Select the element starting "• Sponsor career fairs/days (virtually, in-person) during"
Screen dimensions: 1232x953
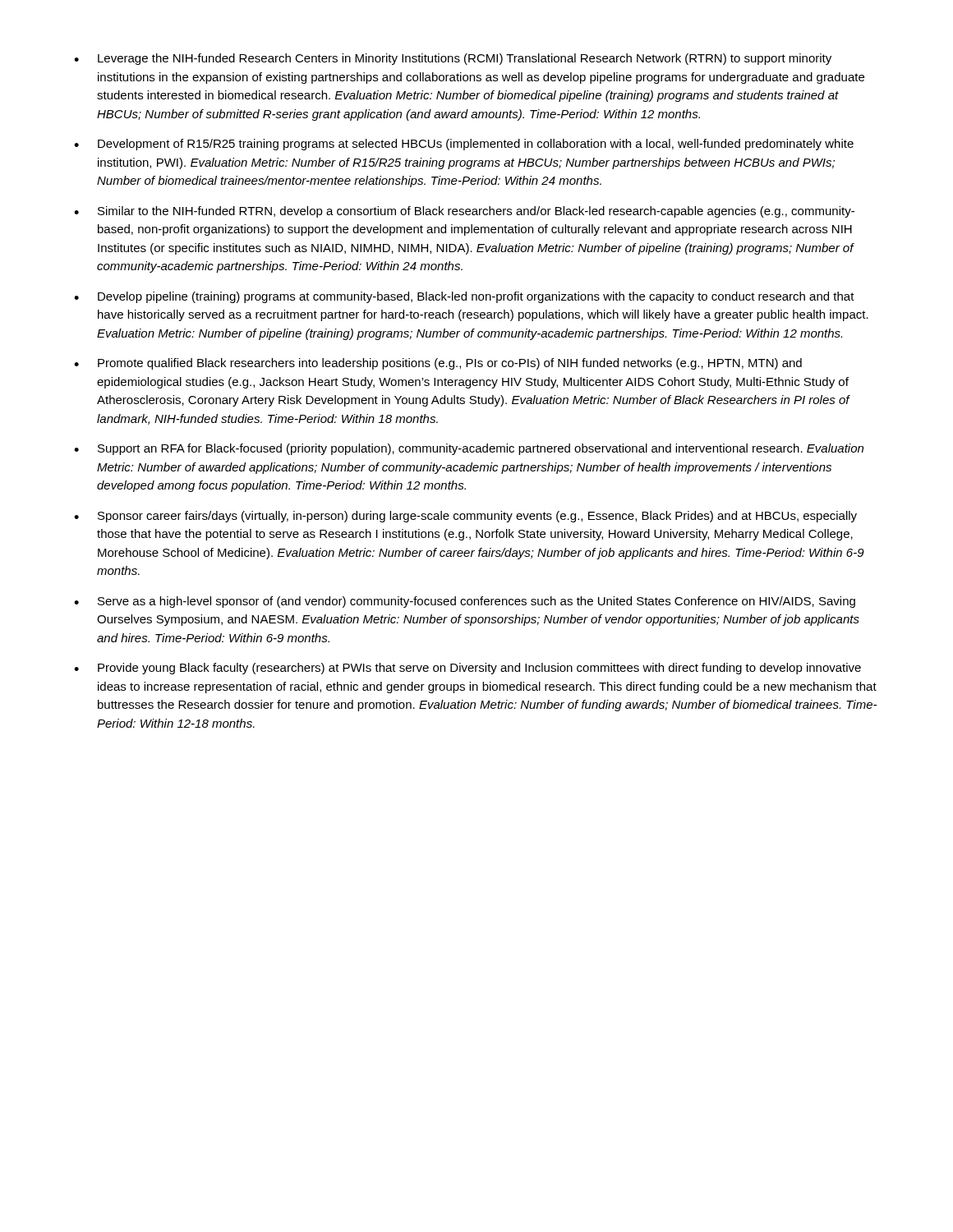[x=476, y=543]
